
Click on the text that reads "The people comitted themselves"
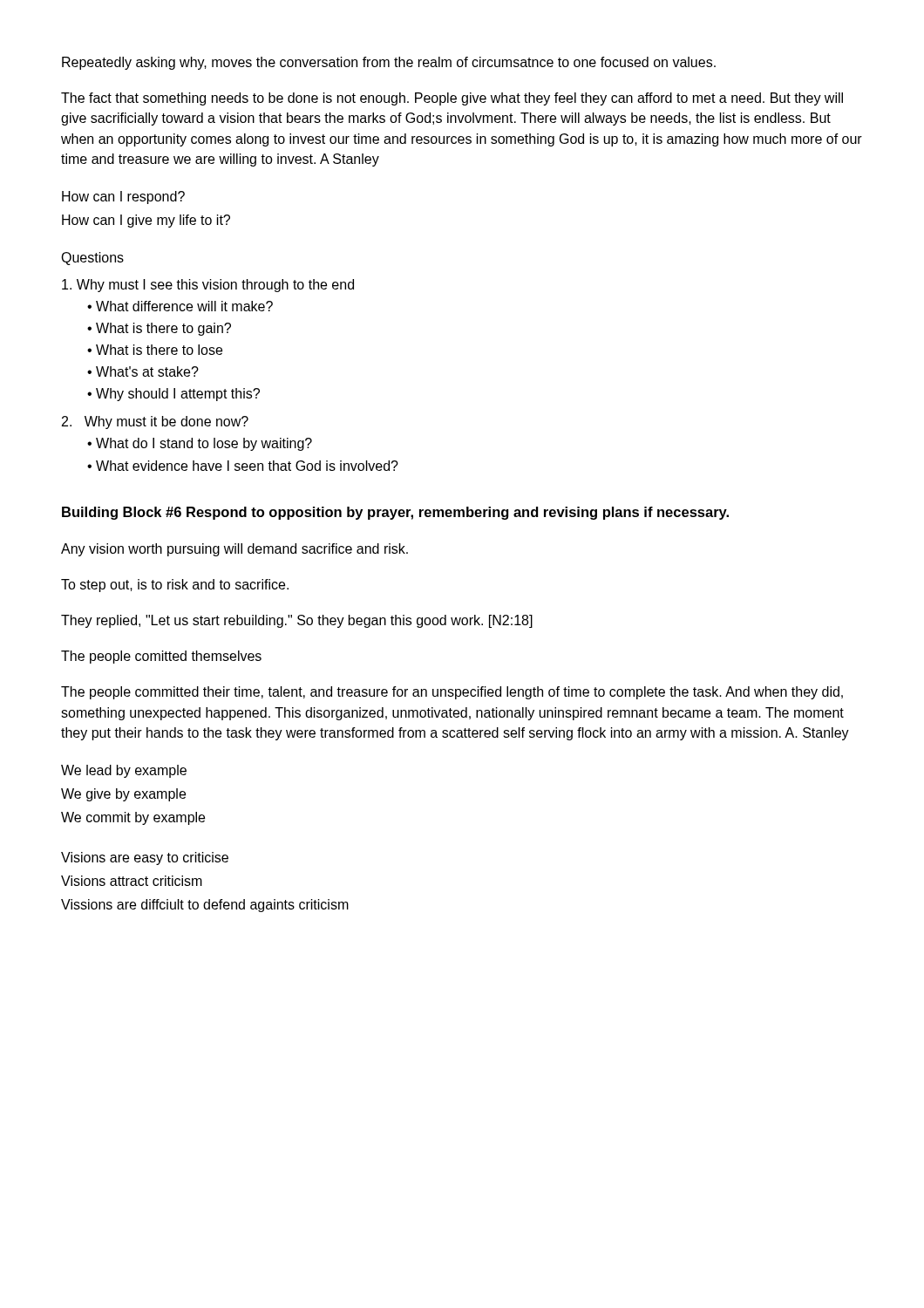(161, 657)
